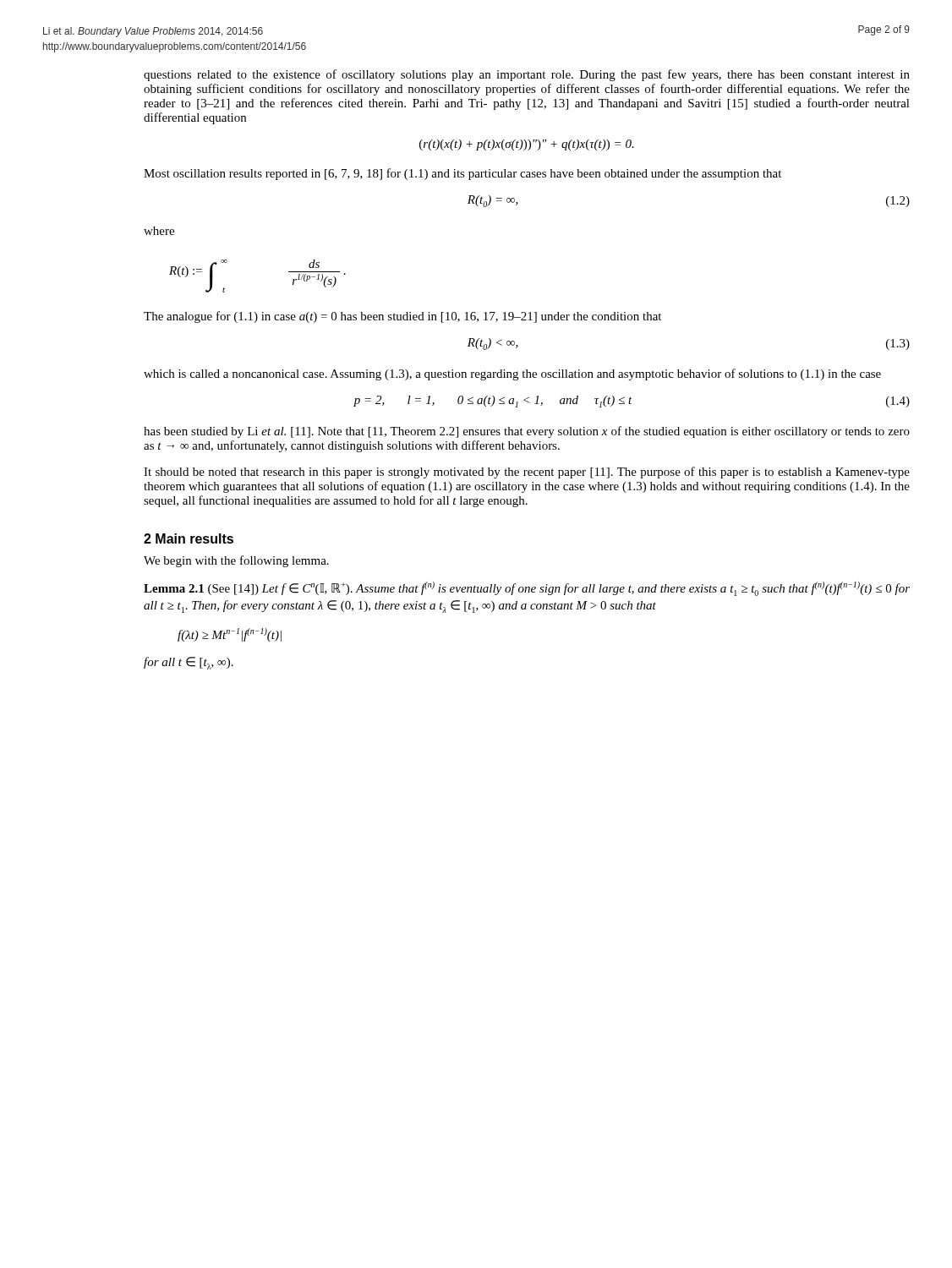Select the formula with the text "R(t0) = ∞, (1.2)"
The width and height of the screenshot is (952, 1268).
[x=527, y=201]
